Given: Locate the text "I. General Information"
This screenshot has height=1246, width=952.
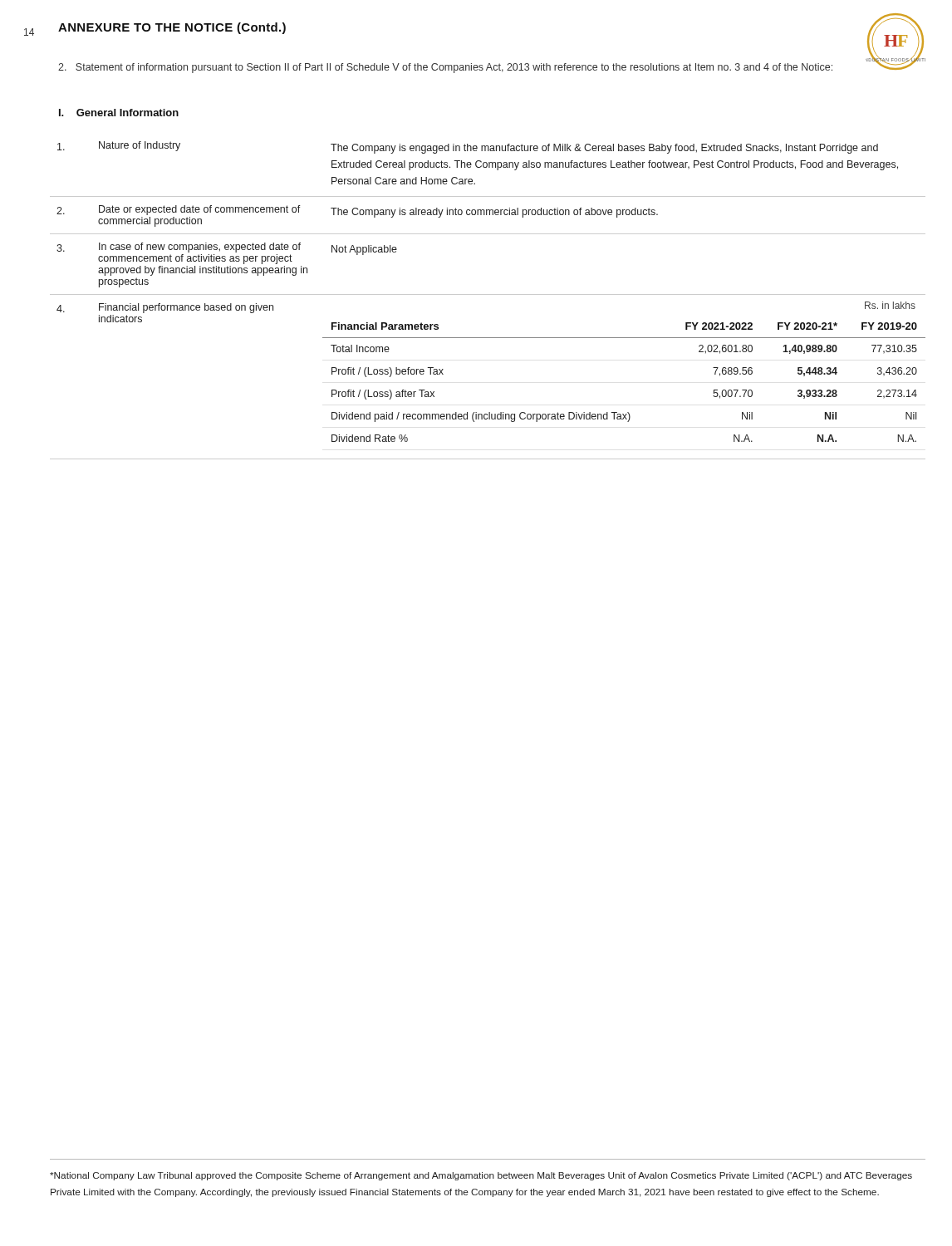Looking at the screenshot, I should (x=118, y=113).
